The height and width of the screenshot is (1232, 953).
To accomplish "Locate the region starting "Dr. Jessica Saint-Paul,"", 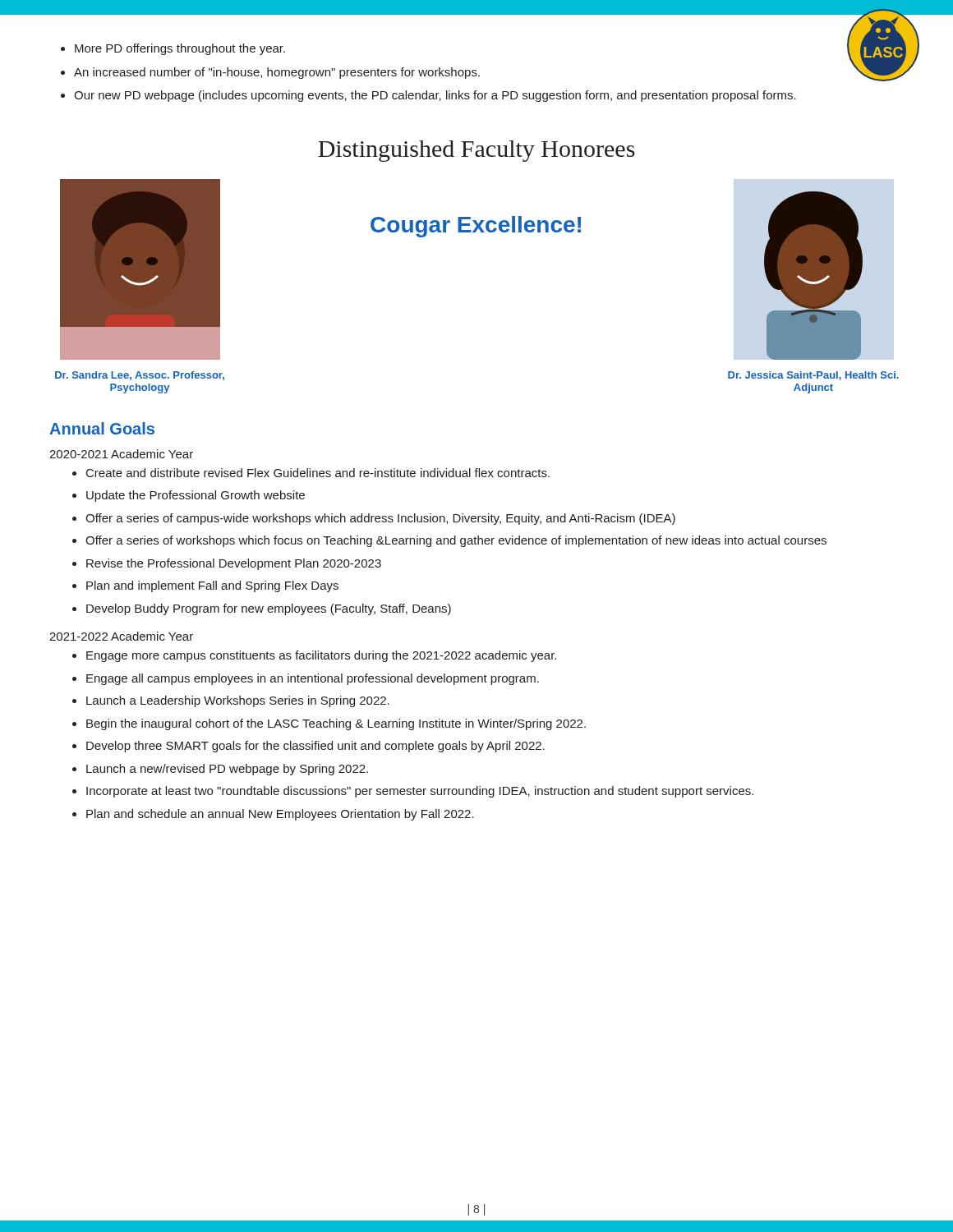I will [x=813, y=381].
